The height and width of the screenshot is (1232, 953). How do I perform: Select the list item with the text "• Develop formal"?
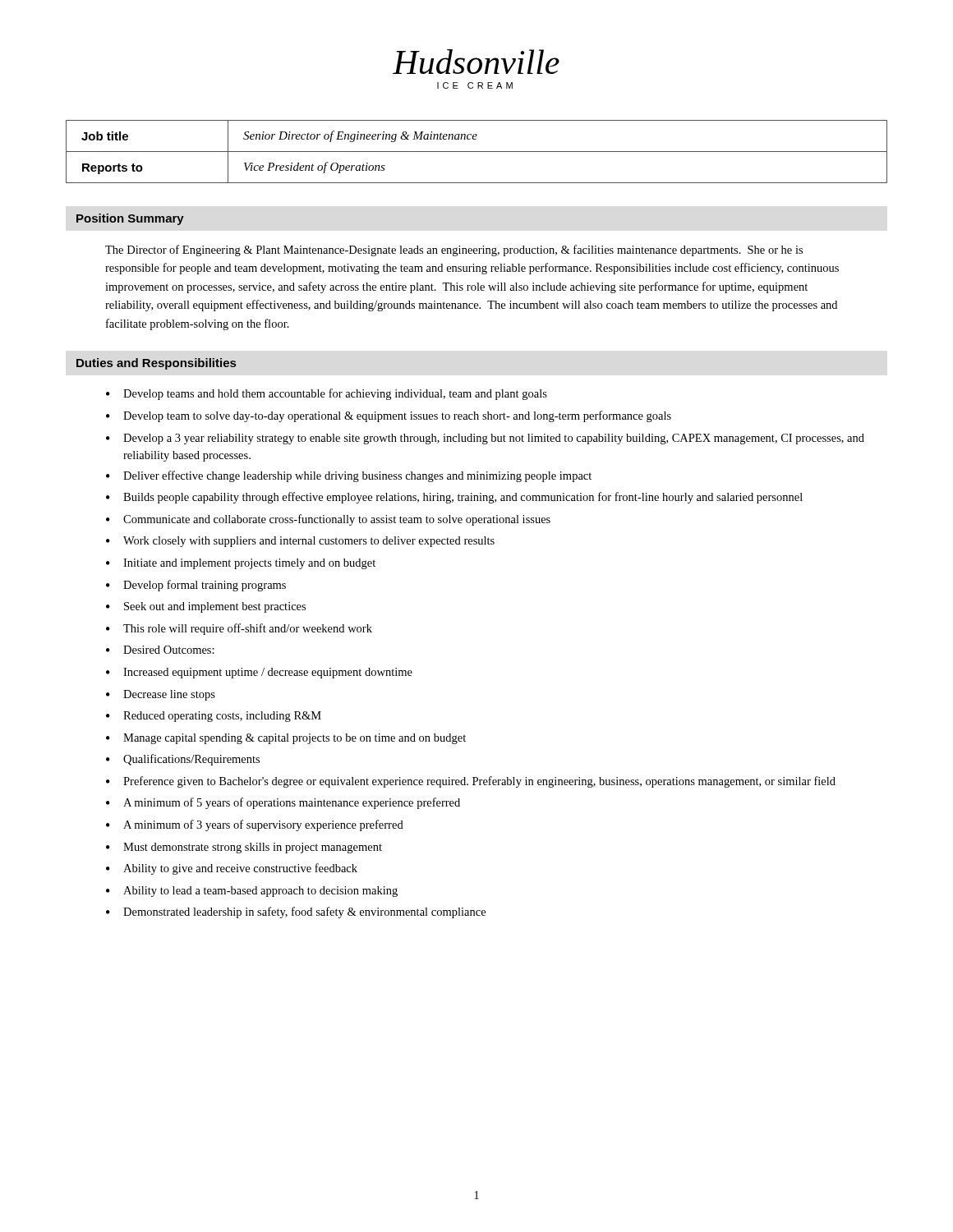(x=196, y=586)
